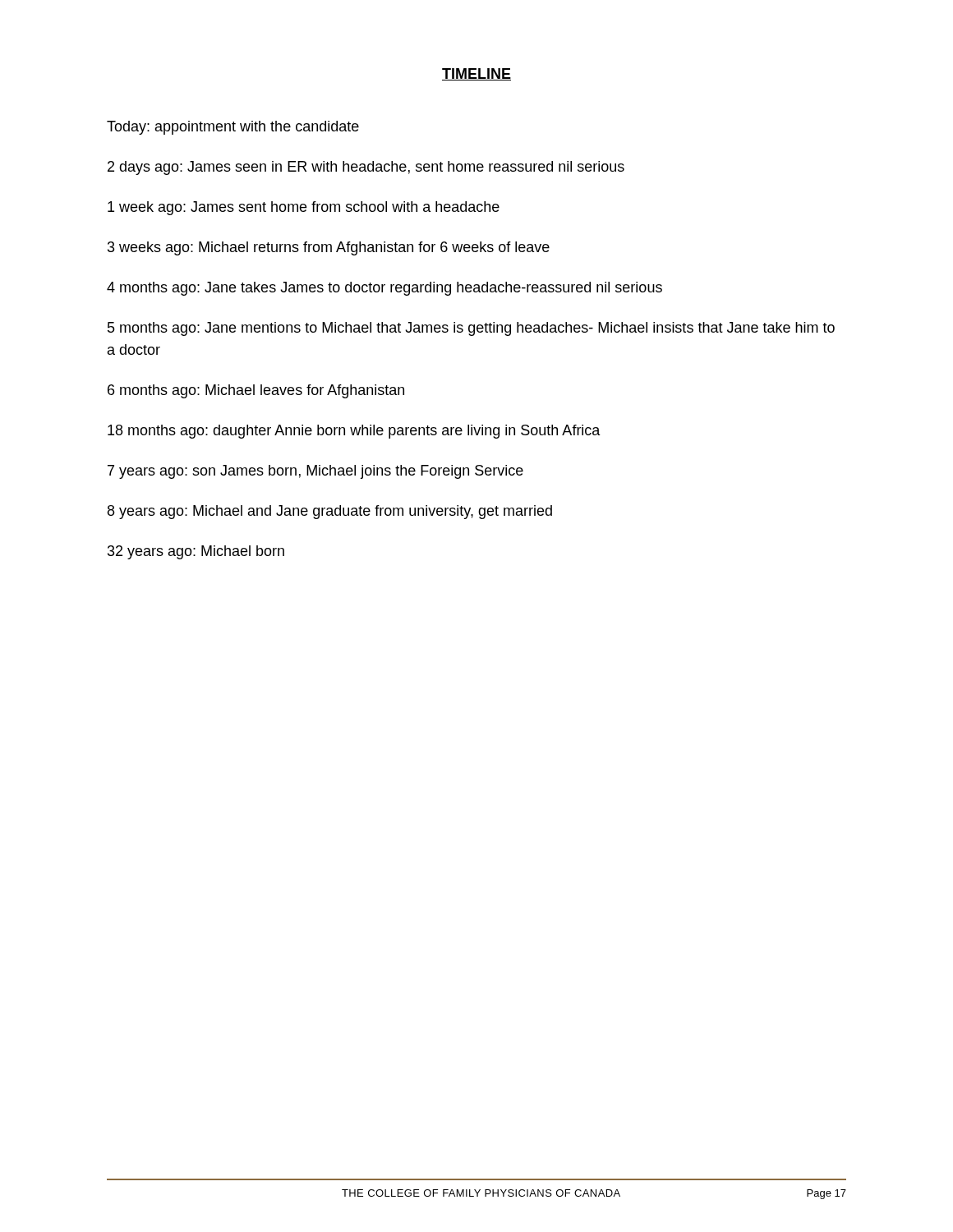Click on the list item with the text "18 months ago: daughter Annie born"
The width and height of the screenshot is (953, 1232).
click(x=353, y=430)
